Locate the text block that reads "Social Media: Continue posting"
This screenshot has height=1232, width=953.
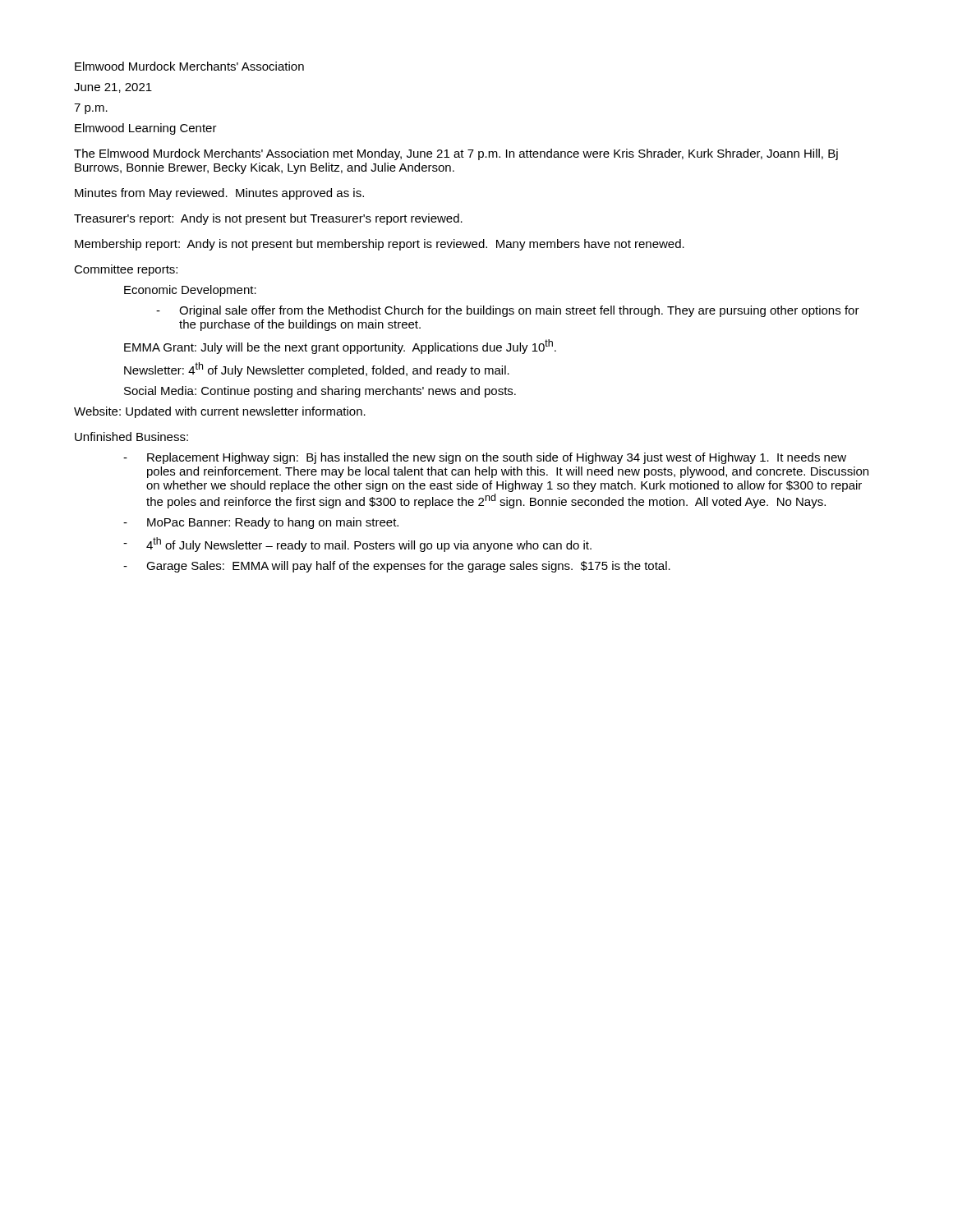[320, 391]
